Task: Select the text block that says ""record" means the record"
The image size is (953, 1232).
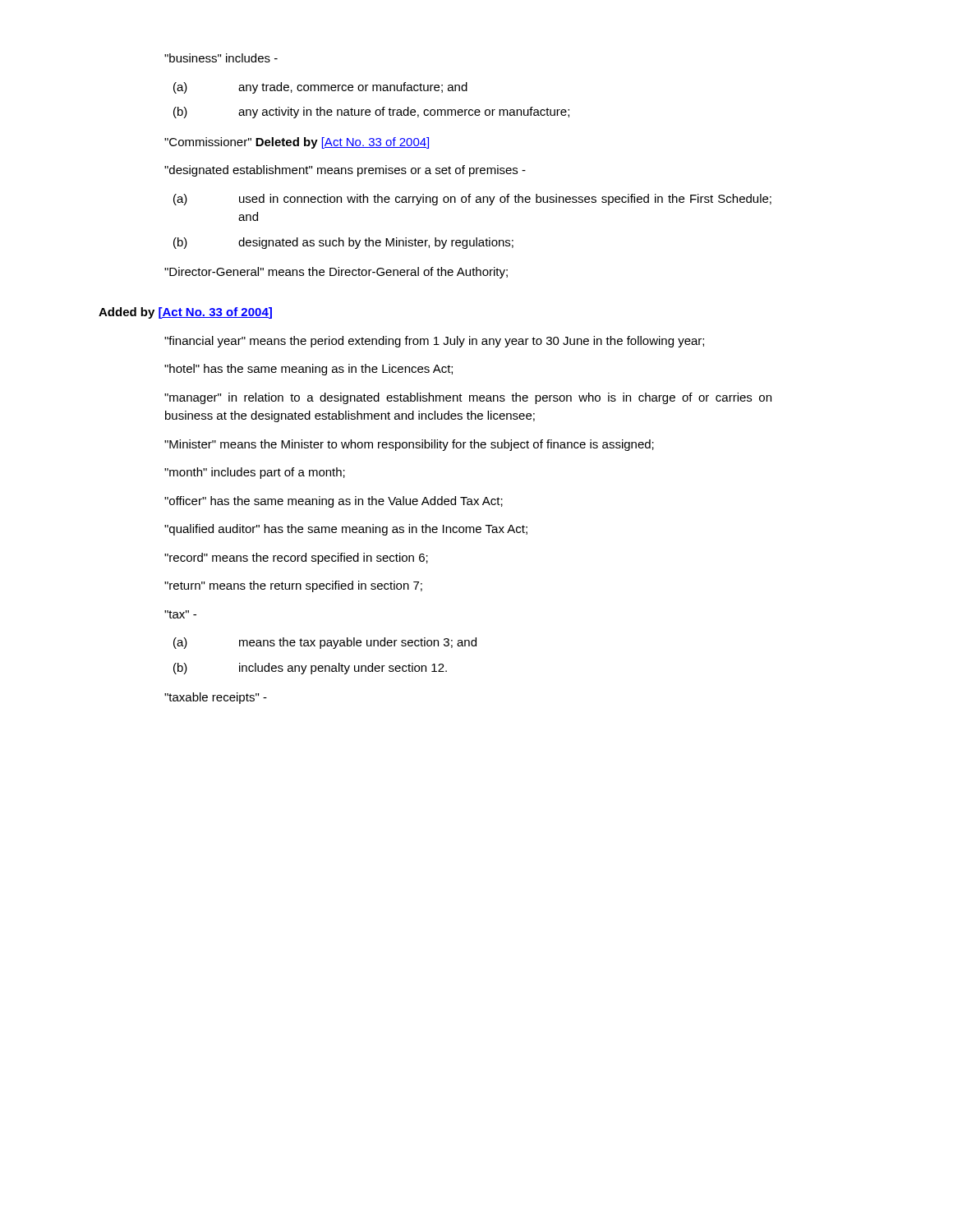Action: (296, 557)
